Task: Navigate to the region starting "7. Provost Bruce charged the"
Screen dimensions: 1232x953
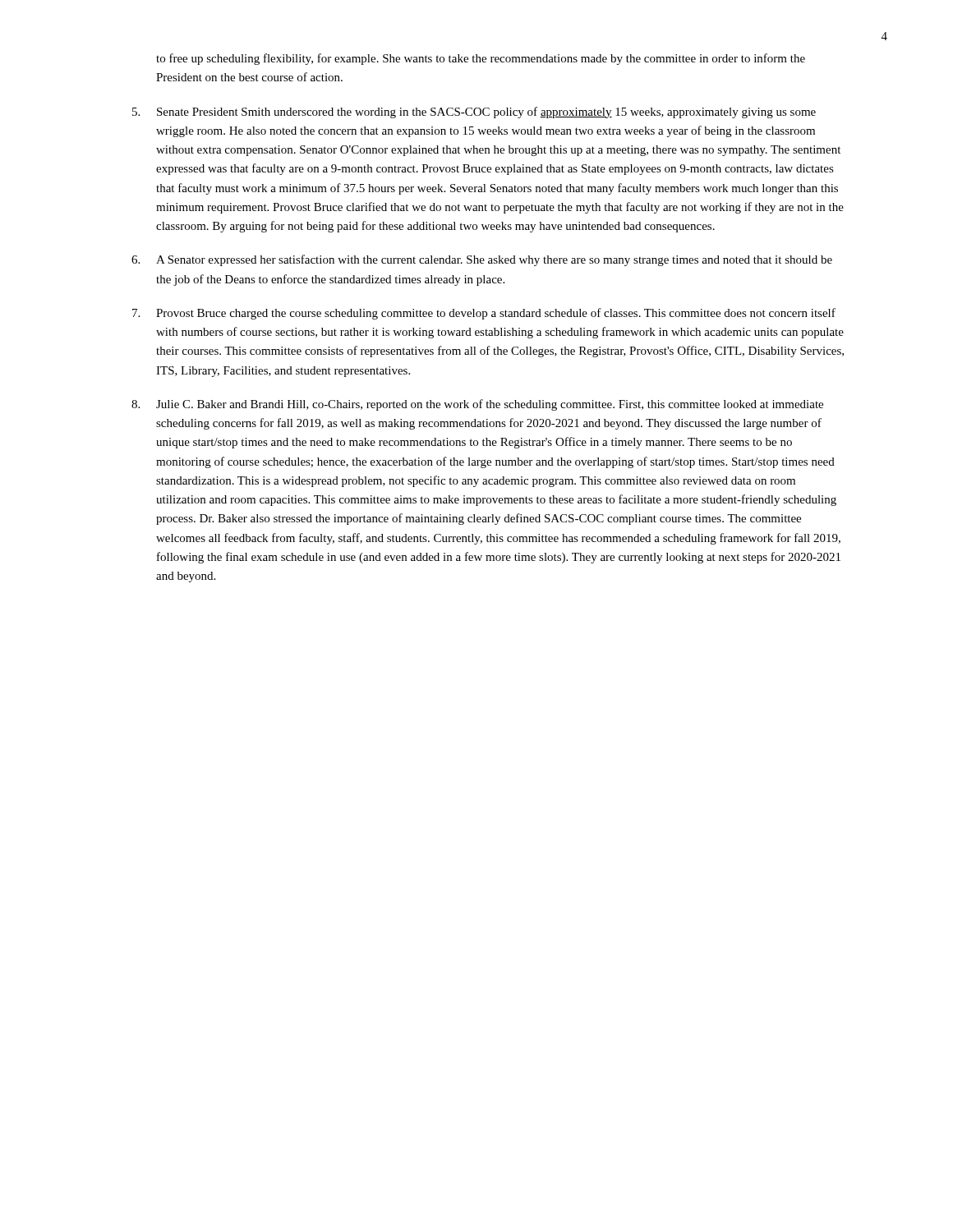Action: tap(489, 342)
